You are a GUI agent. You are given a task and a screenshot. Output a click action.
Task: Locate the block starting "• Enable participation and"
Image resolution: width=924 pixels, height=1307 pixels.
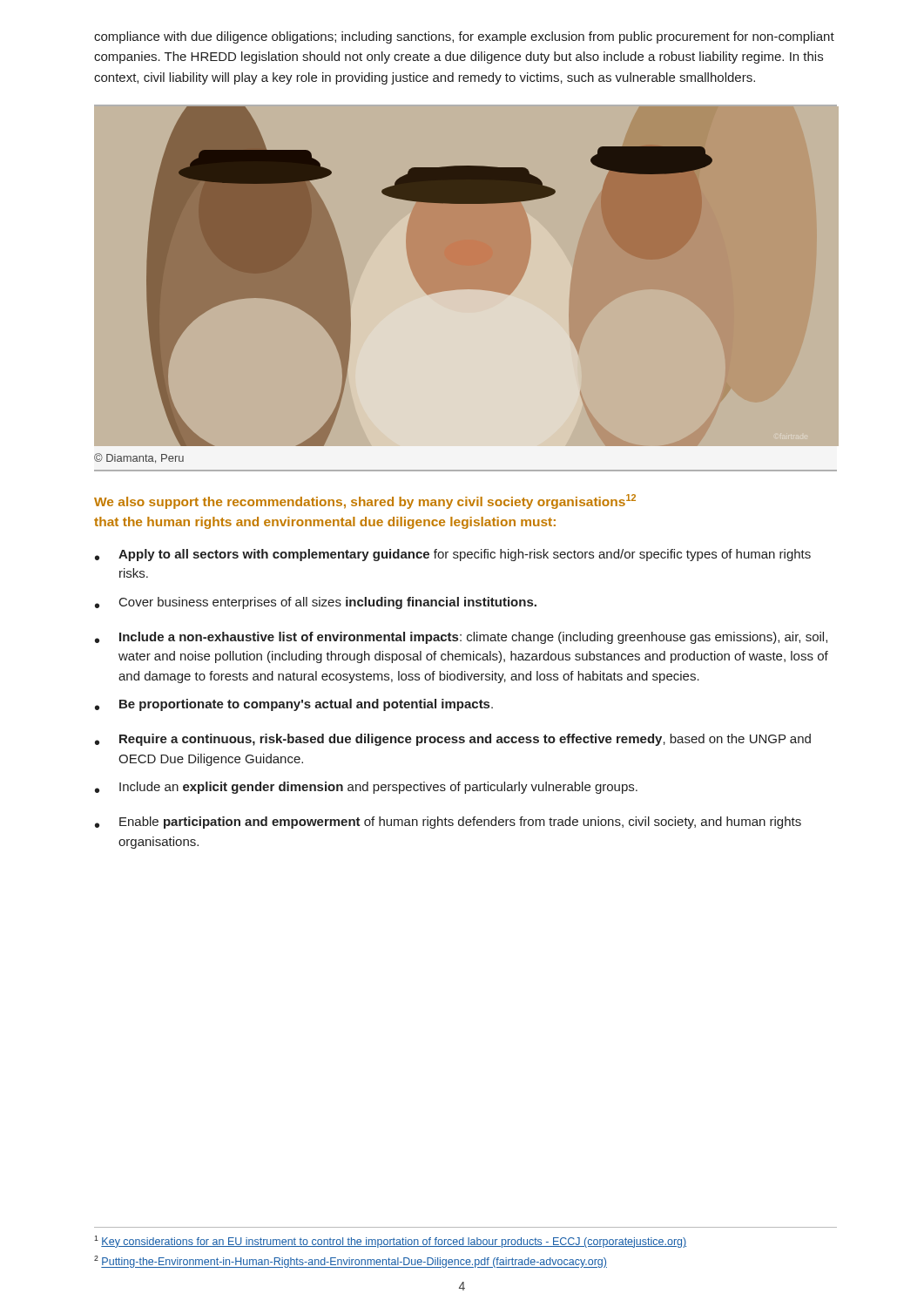[465, 832]
